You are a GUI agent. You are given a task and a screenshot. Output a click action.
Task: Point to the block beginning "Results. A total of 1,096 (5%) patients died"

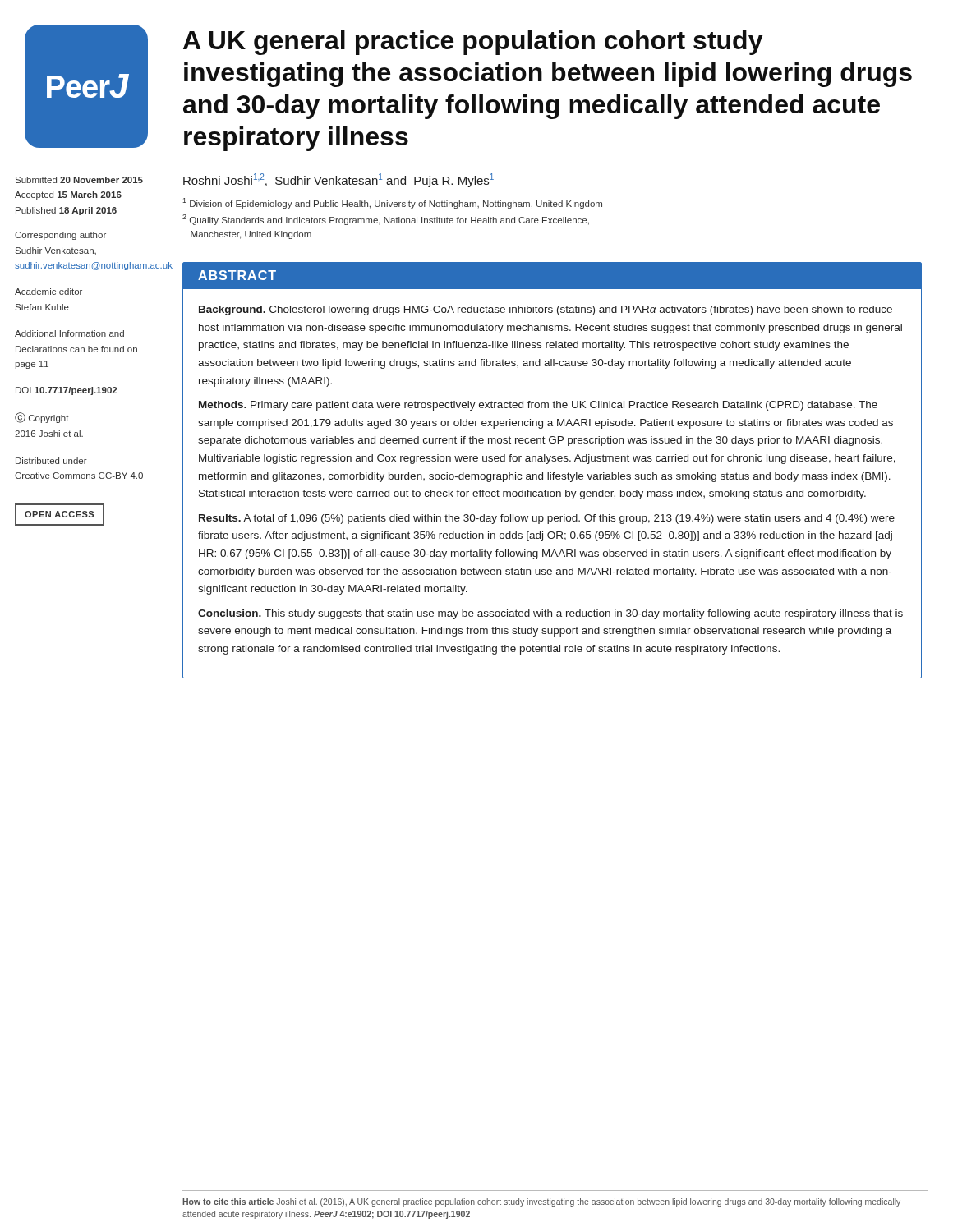click(546, 553)
